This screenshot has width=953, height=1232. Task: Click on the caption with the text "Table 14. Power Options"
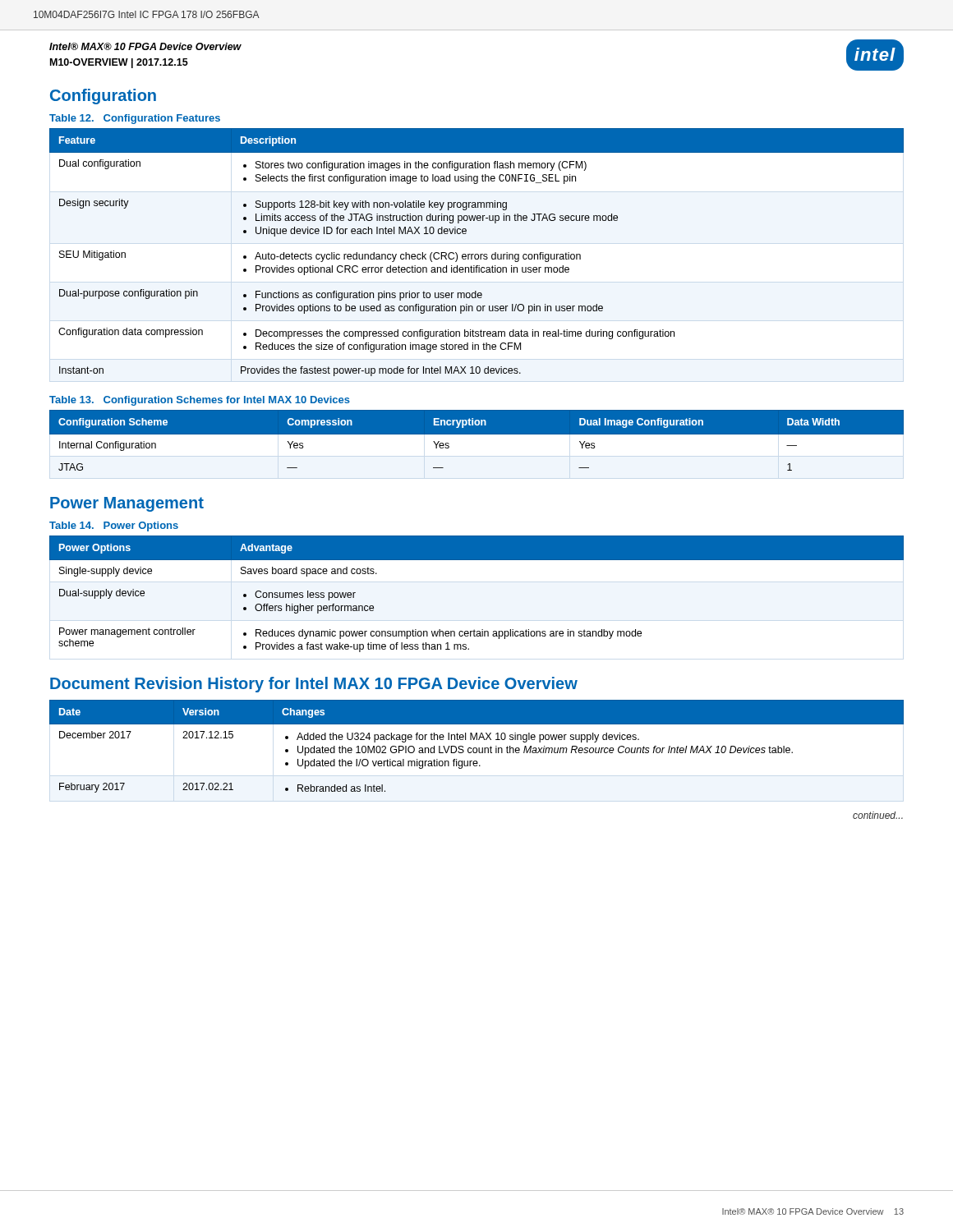(114, 525)
